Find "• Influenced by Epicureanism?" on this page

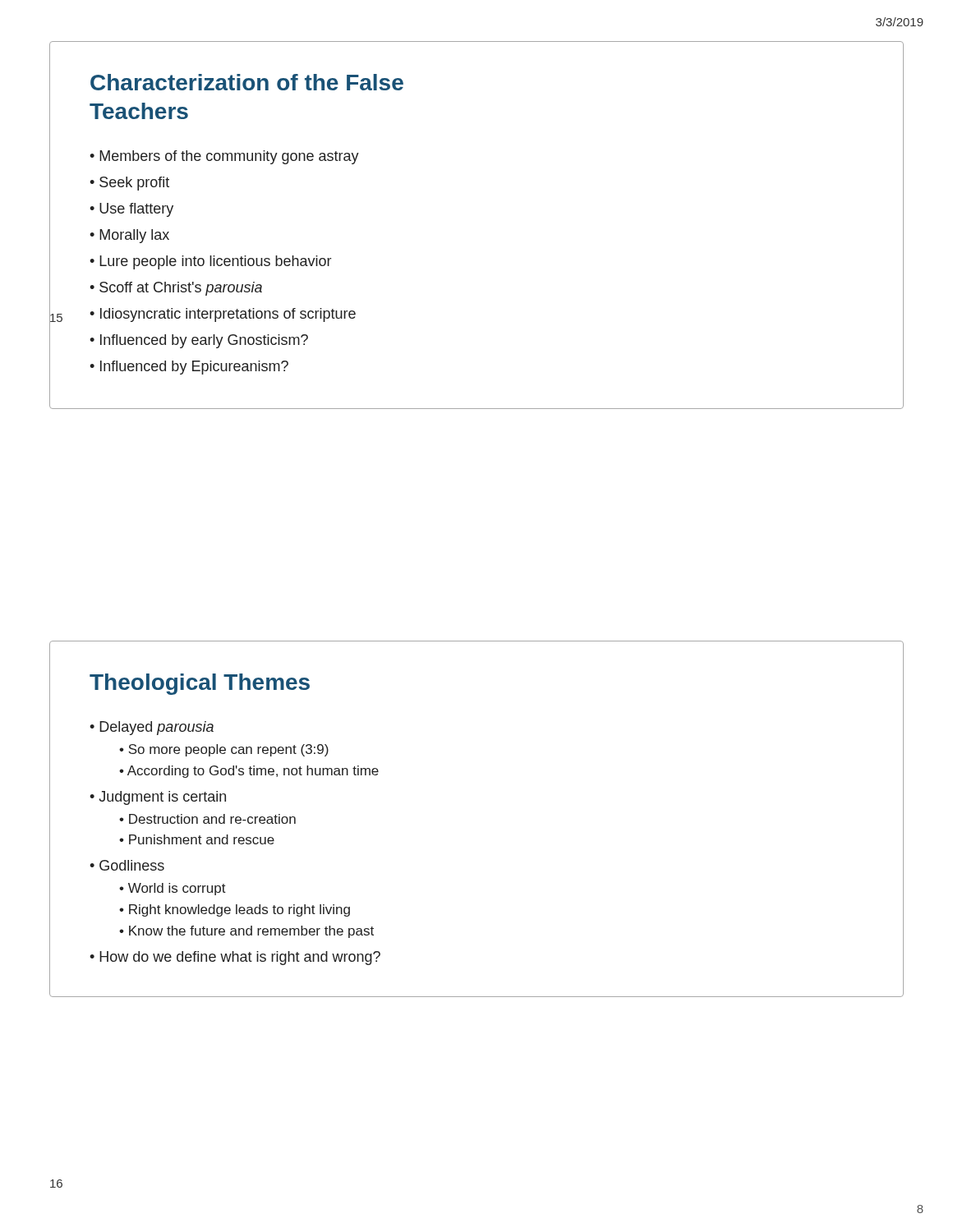pyautogui.click(x=189, y=366)
